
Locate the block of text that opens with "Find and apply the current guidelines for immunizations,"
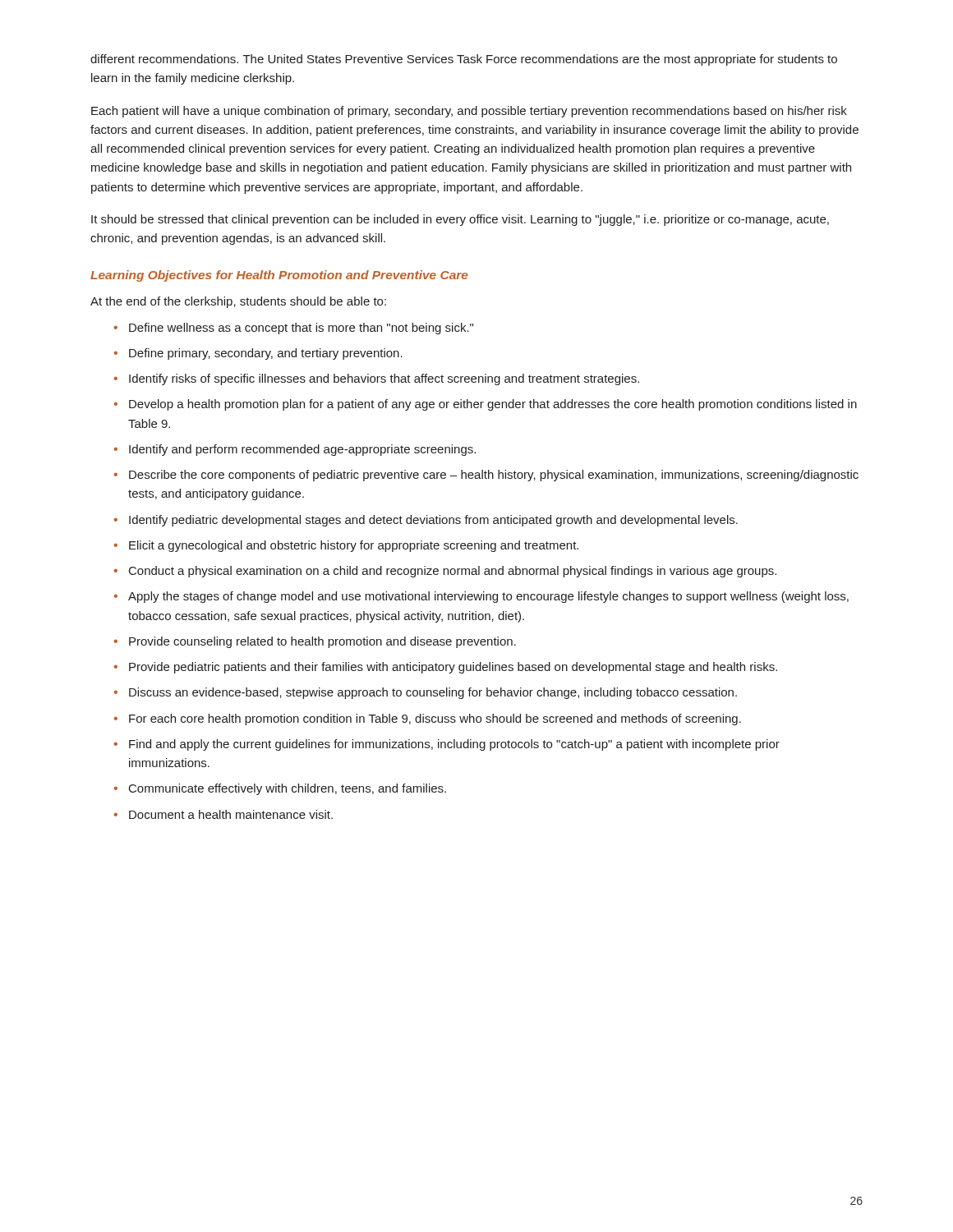(476, 753)
